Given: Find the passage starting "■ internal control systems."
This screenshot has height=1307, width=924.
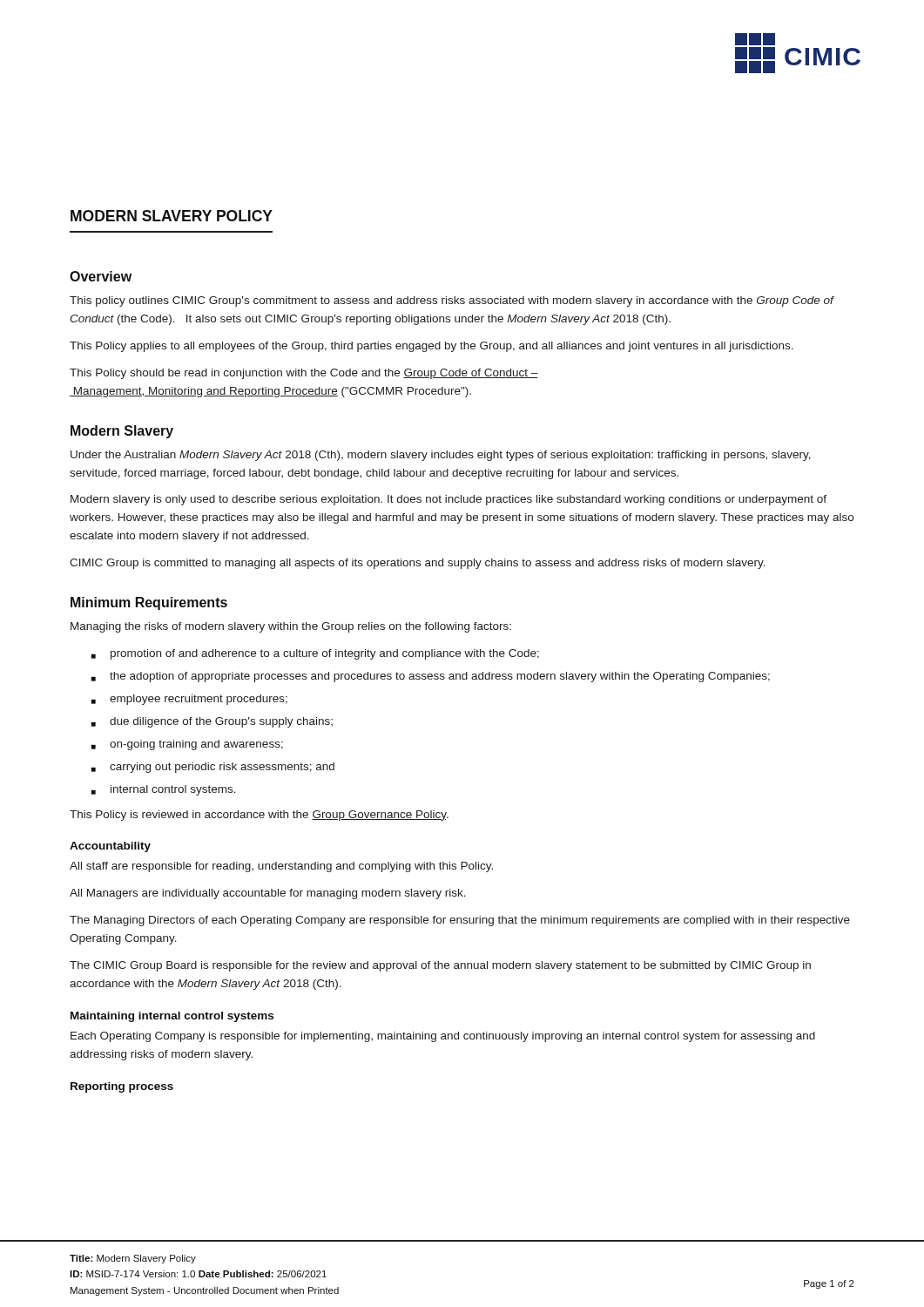Looking at the screenshot, I should [164, 790].
